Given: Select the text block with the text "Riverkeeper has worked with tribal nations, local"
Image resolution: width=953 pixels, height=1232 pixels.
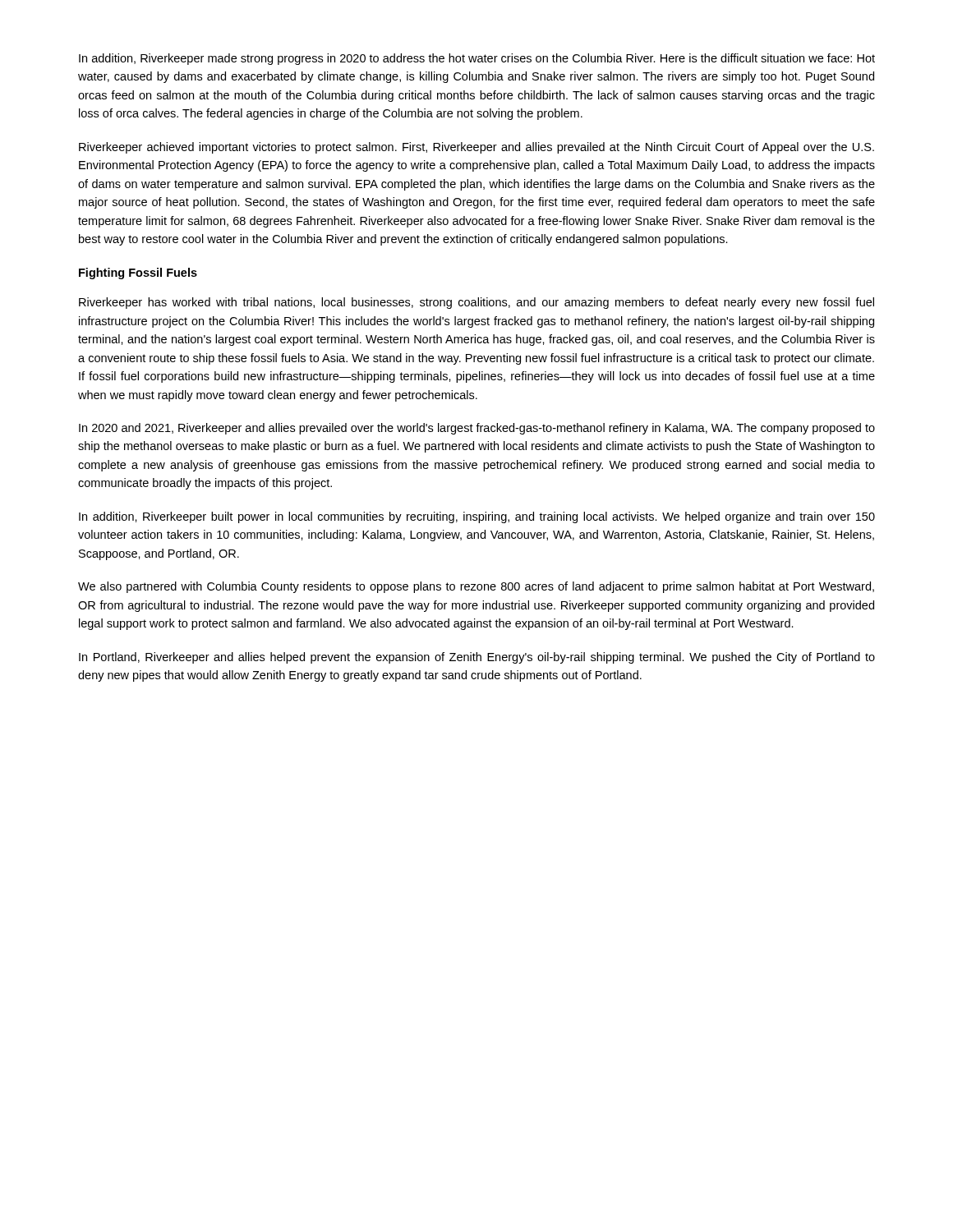Looking at the screenshot, I should [476, 349].
